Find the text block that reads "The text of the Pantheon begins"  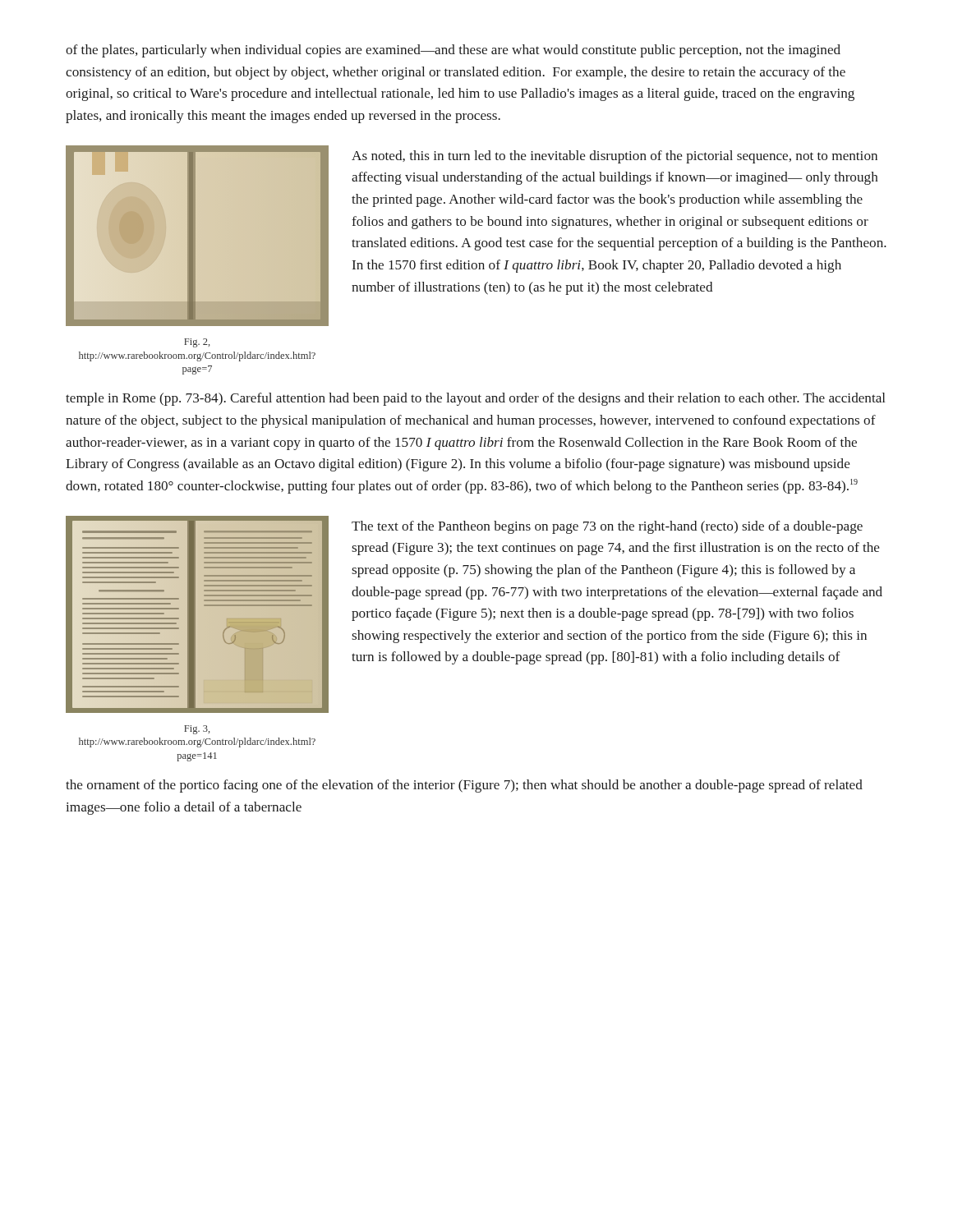pyautogui.click(x=617, y=591)
